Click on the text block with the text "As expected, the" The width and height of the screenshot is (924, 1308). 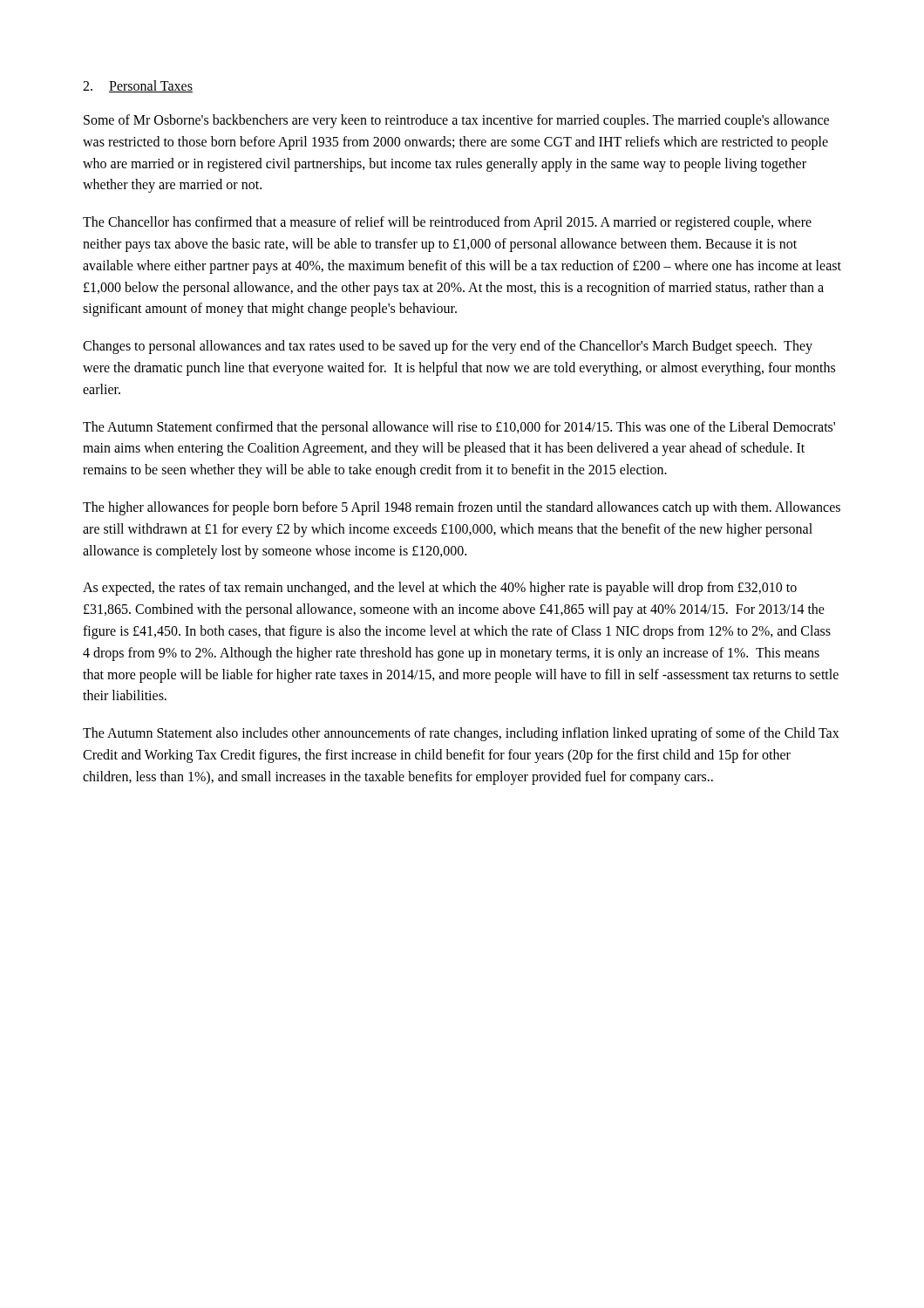point(461,642)
